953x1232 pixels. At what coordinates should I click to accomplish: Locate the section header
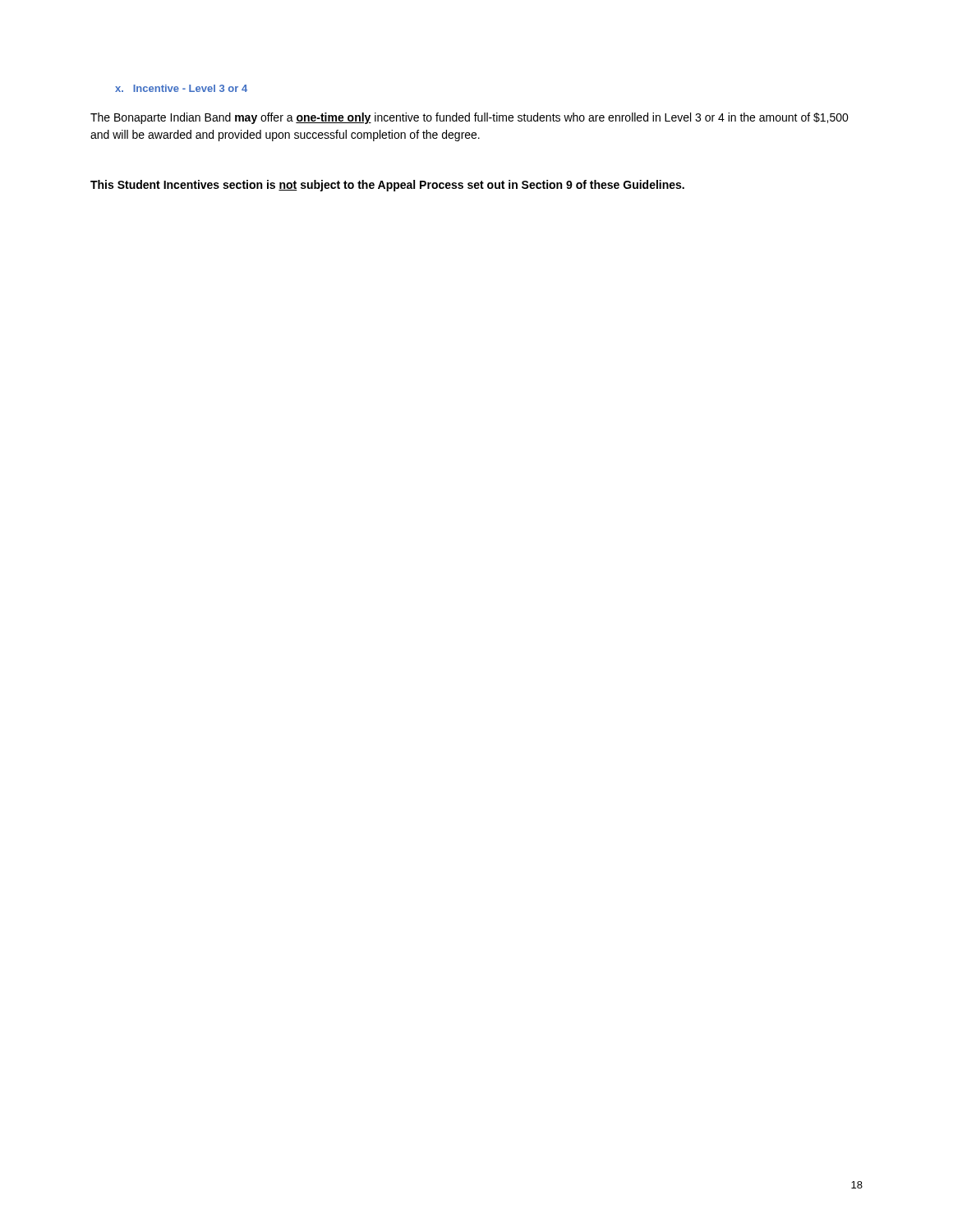tap(181, 88)
